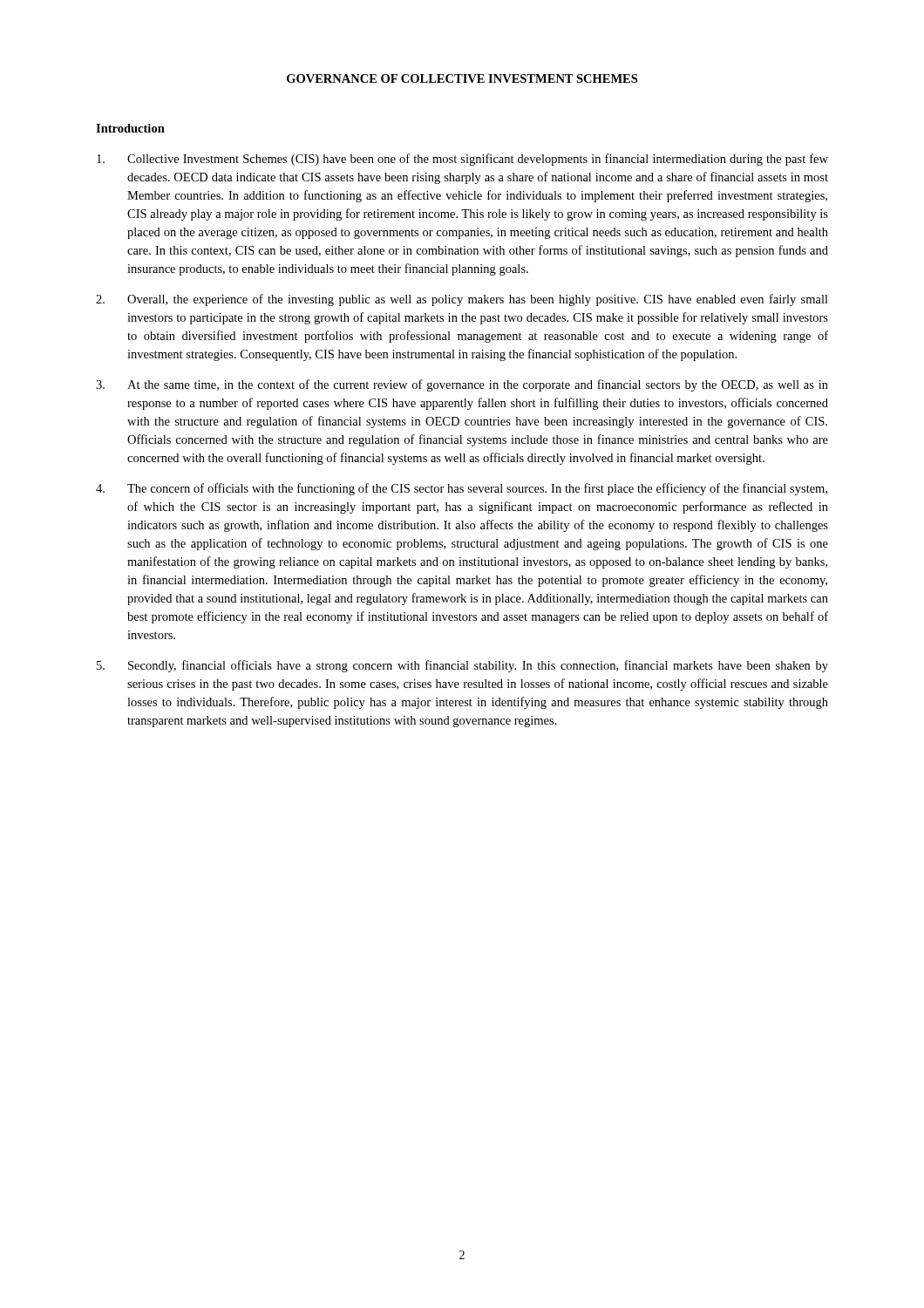Click the section header
Viewport: 924px width, 1308px height.
[130, 128]
